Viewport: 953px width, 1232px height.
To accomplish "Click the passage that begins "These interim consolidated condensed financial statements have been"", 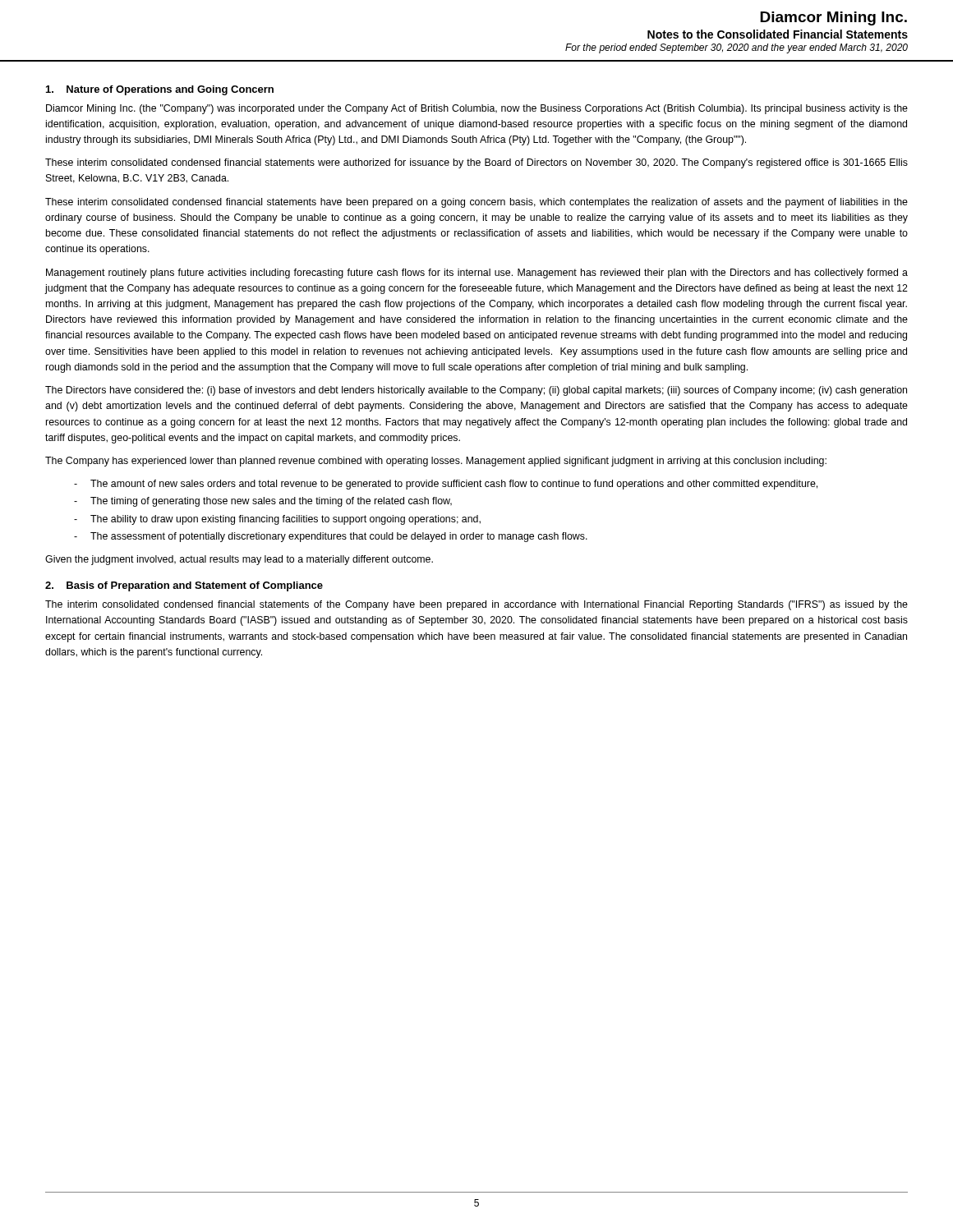I will 476,225.
